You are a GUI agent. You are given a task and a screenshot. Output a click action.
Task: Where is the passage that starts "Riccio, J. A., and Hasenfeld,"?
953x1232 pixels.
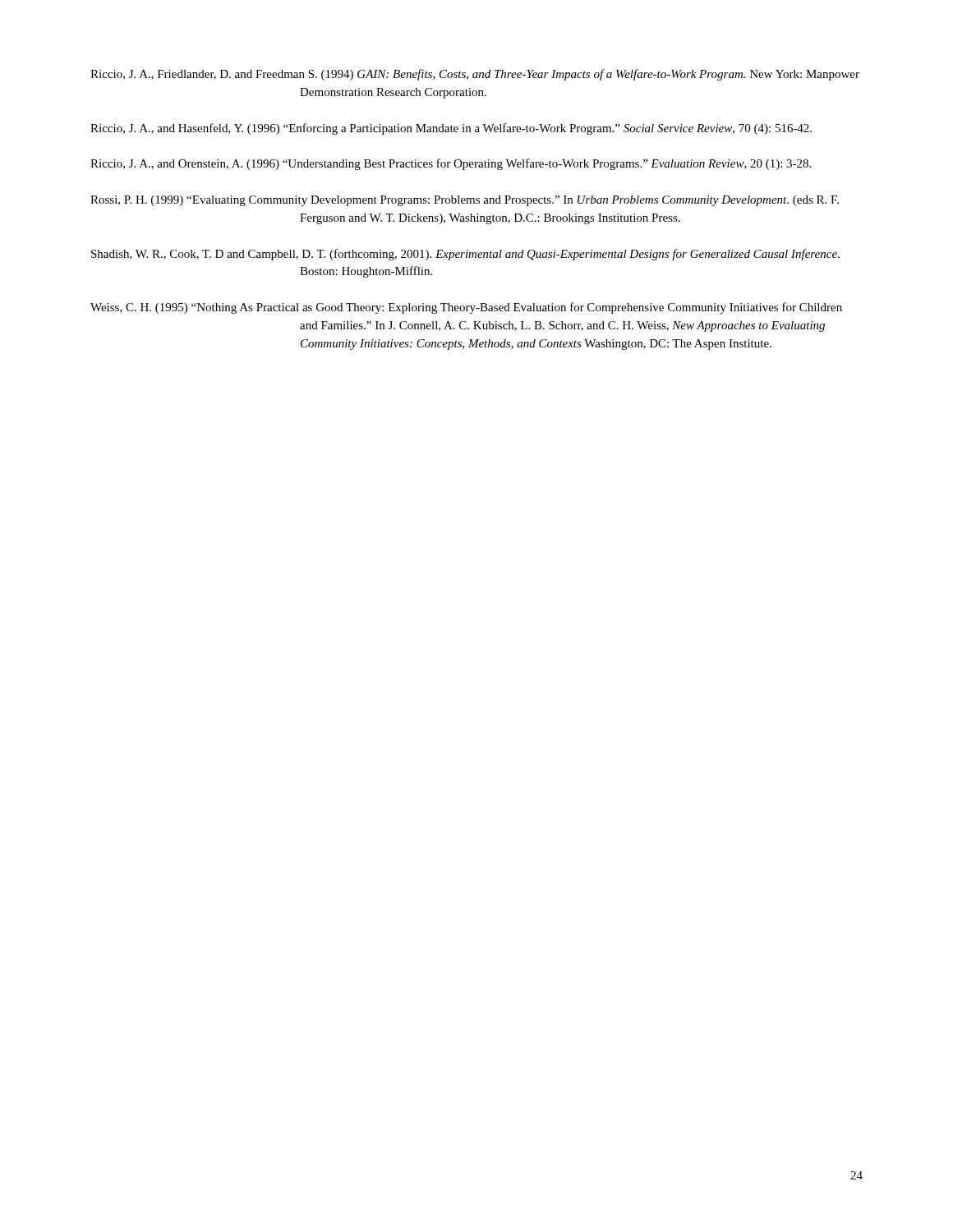click(476, 128)
